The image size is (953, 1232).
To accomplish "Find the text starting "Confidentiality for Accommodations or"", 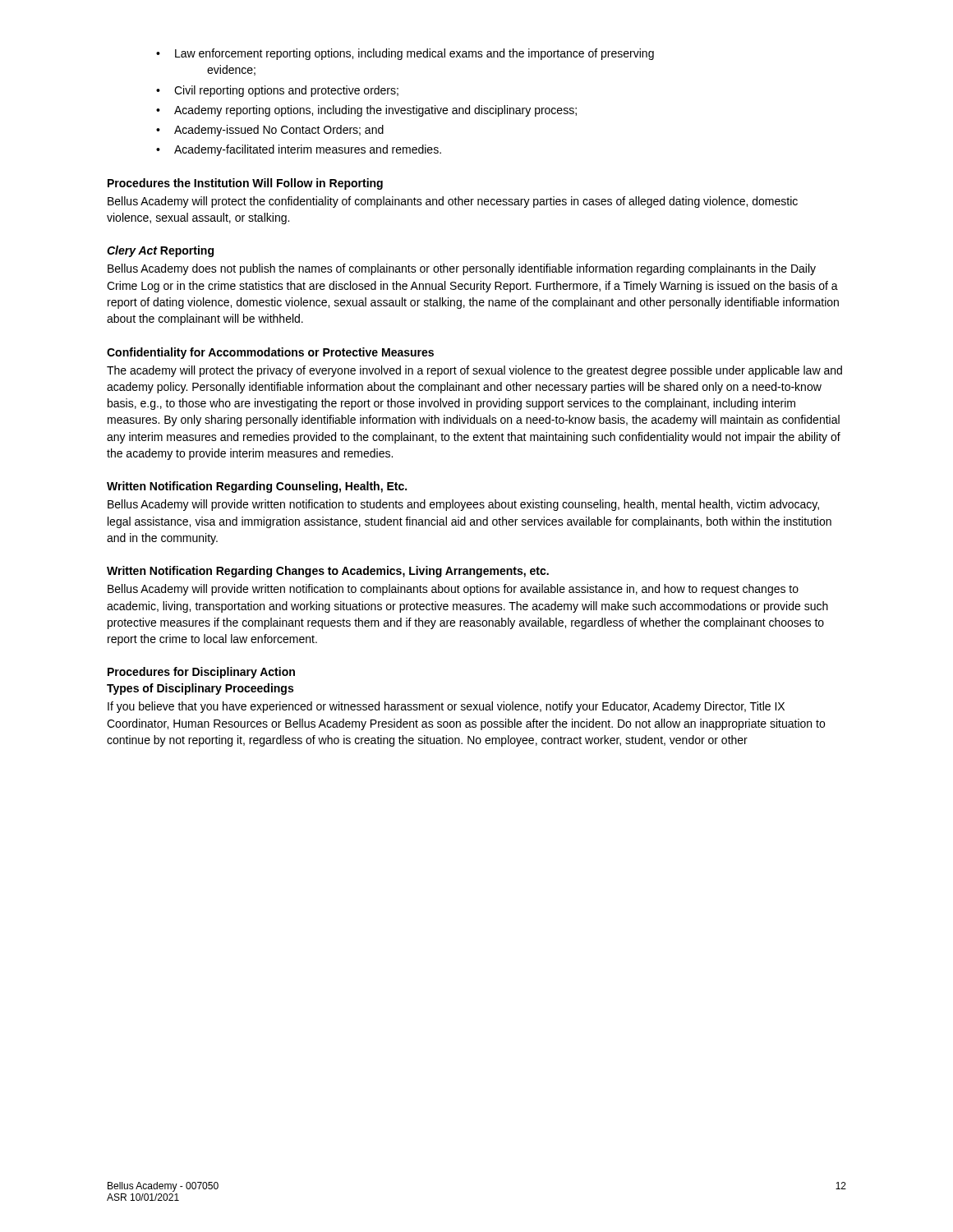I will [271, 352].
